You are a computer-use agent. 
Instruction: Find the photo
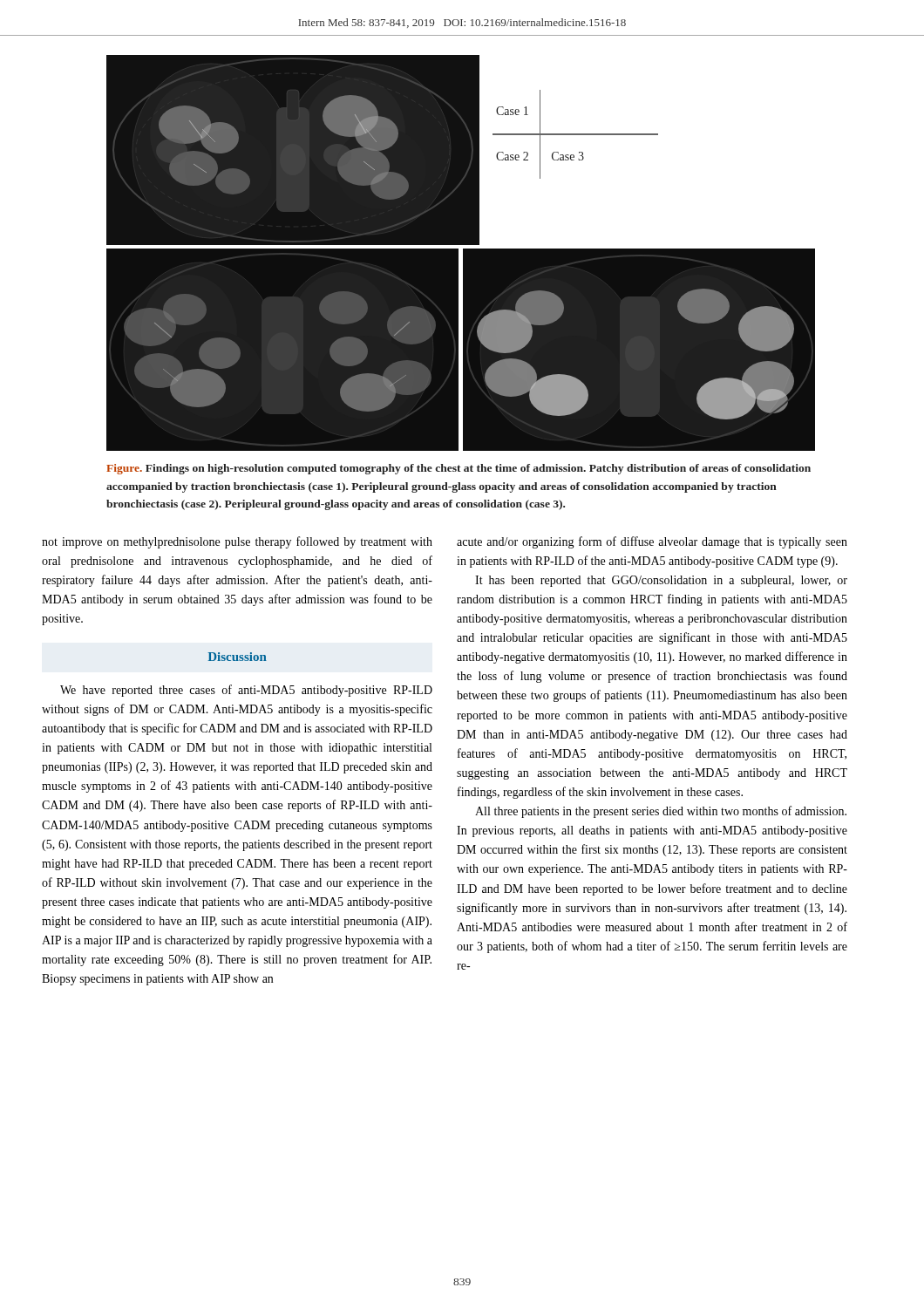462,253
